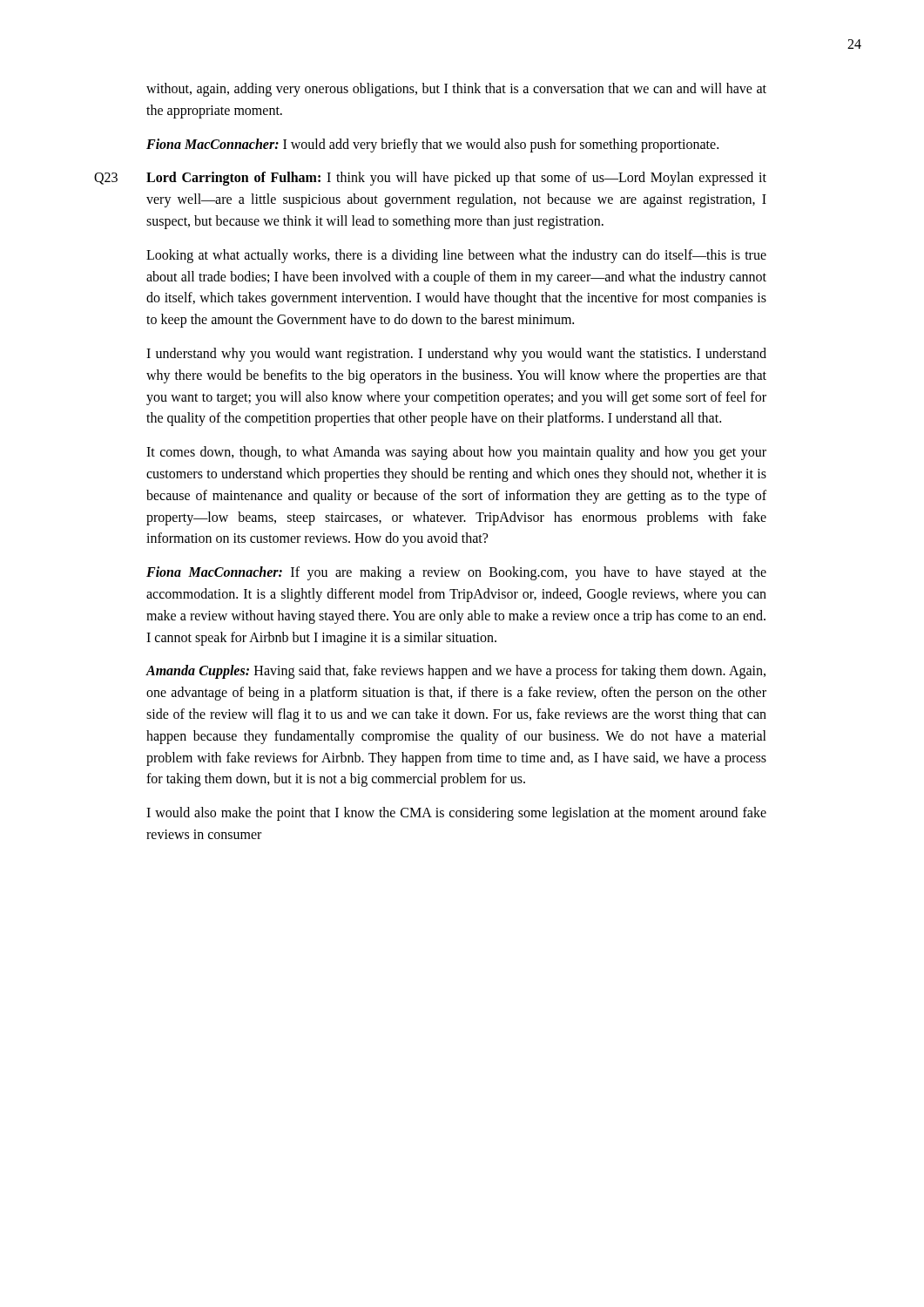Locate the text block starting "It comes down,"

pos(456,495)
